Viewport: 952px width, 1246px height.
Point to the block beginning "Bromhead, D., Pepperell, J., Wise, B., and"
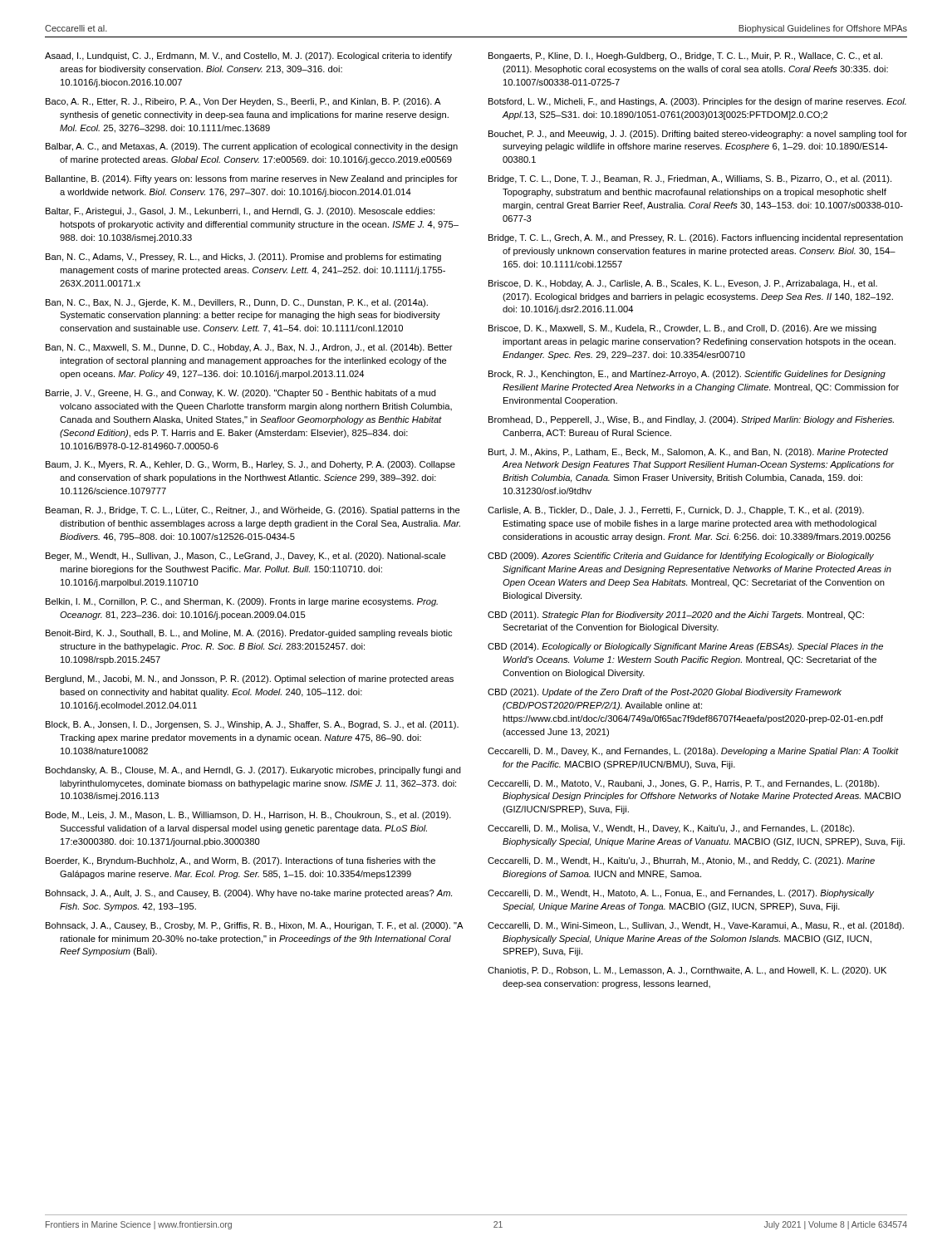pyautogui.click(x=691, y=426)
